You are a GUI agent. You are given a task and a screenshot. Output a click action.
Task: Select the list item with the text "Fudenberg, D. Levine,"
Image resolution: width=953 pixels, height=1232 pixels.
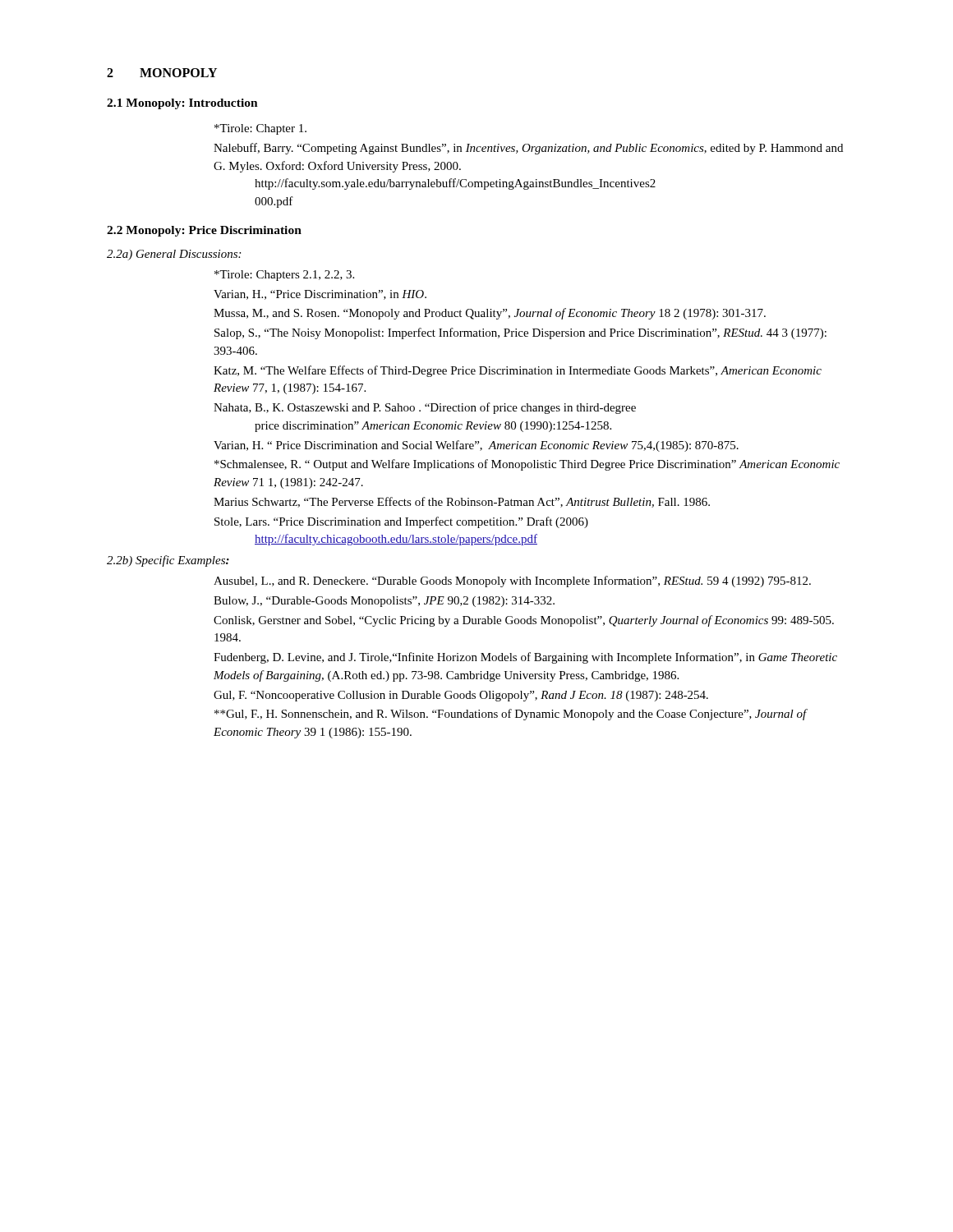525,666
